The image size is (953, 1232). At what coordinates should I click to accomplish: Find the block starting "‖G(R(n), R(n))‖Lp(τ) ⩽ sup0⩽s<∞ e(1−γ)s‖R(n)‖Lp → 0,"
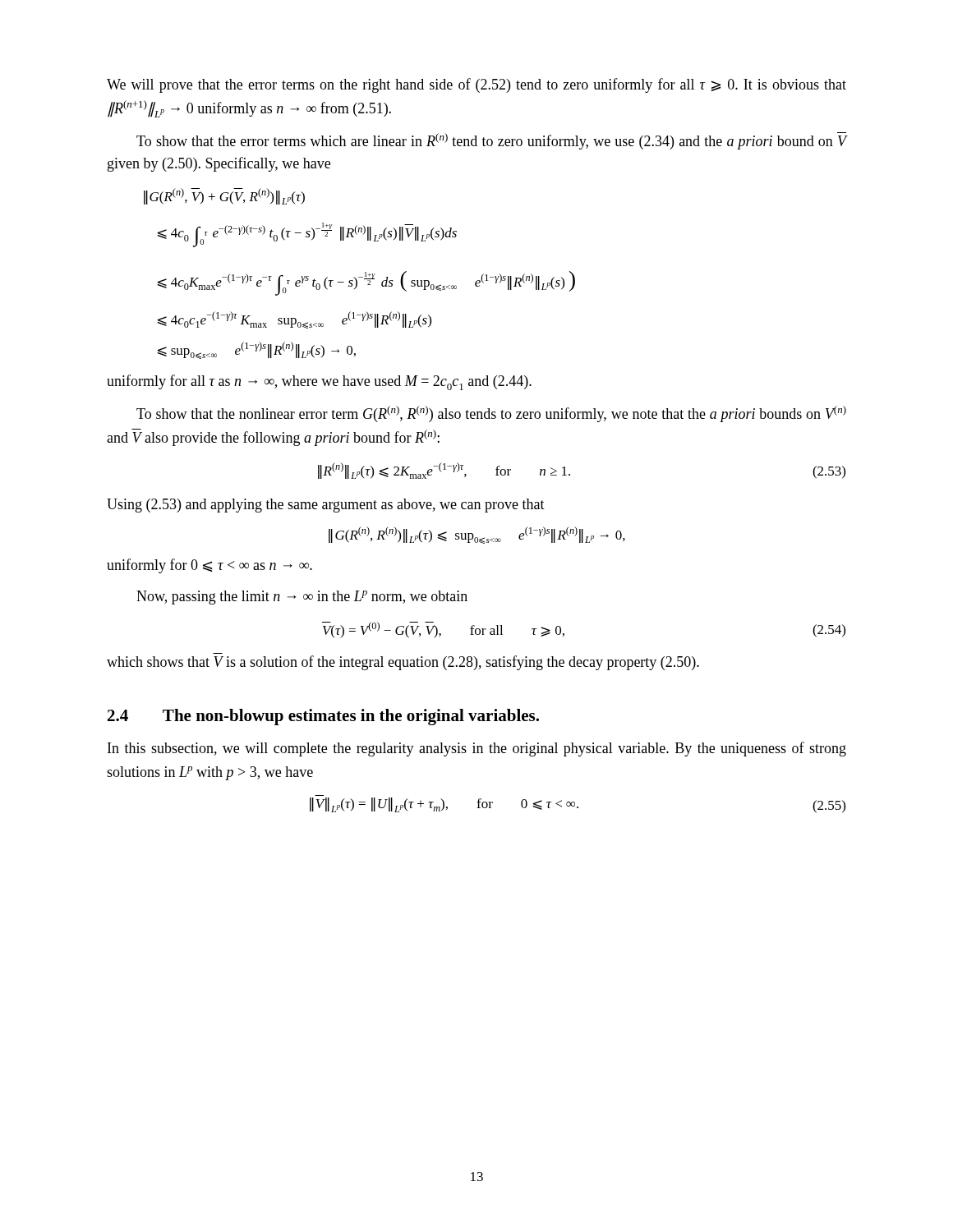[476, 535]
